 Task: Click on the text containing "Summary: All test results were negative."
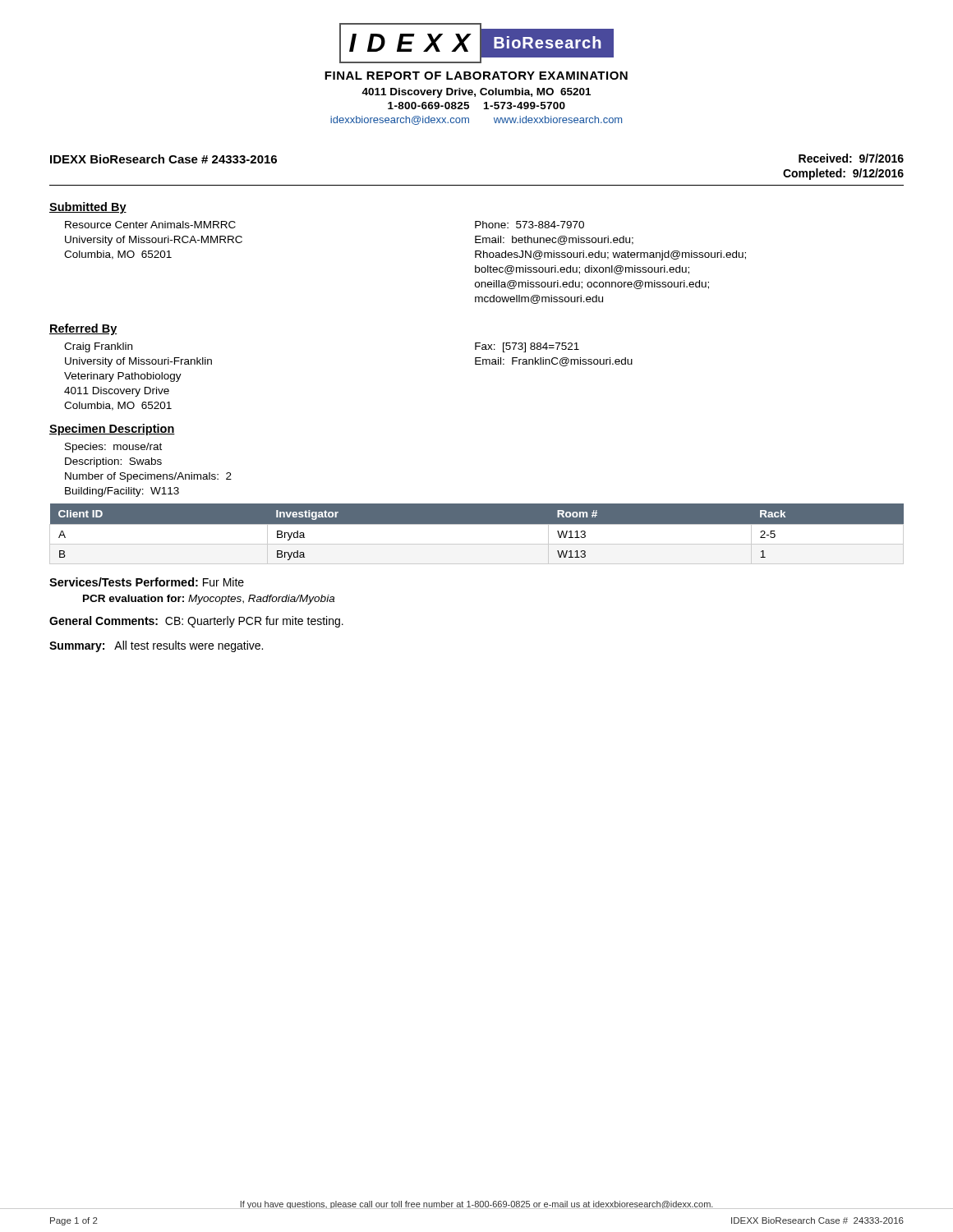(x=157, y=646)
